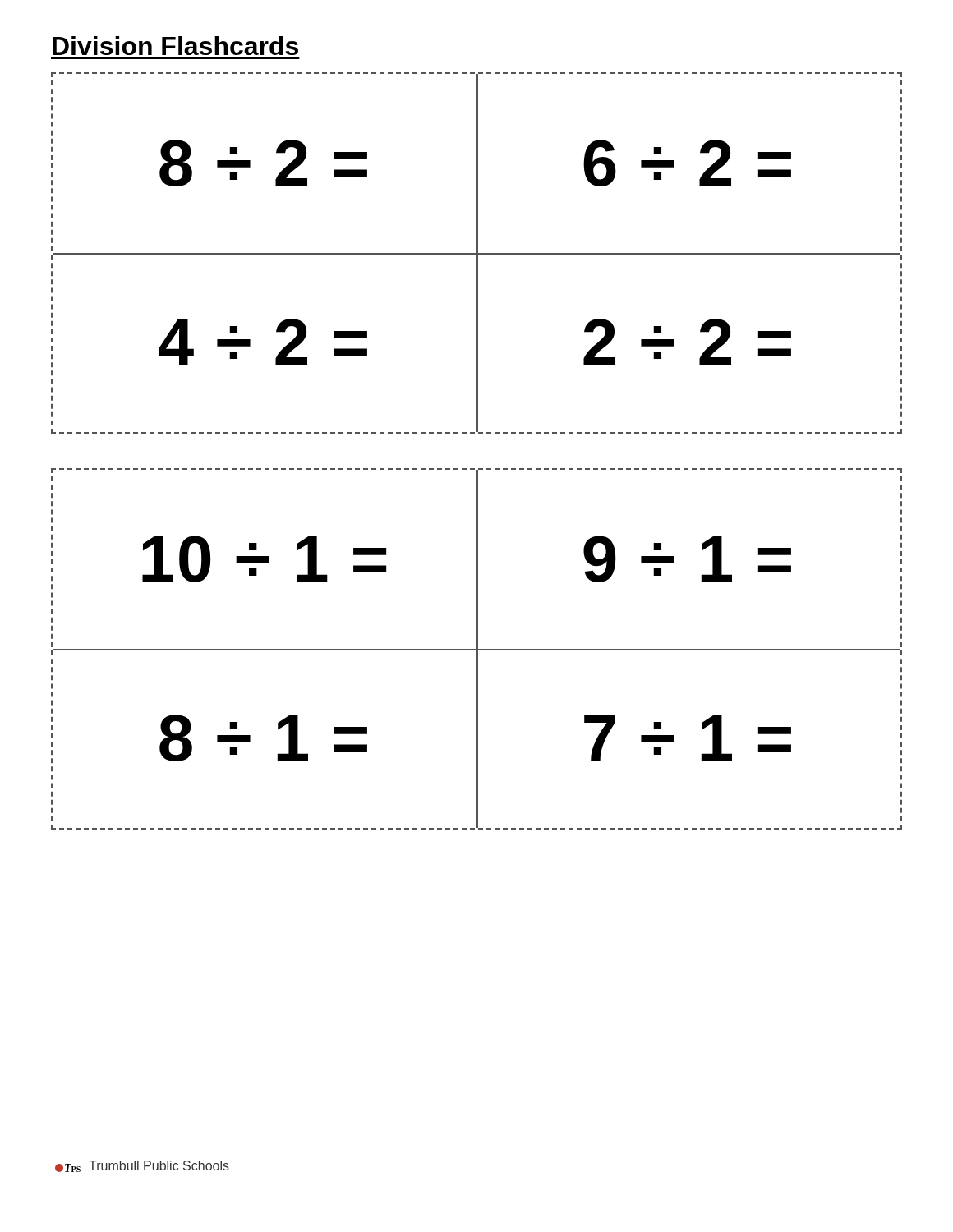953x1232 pixels.
Task: Locate the table with the text "10 ÷ 1"
Action: pos(476,649)
